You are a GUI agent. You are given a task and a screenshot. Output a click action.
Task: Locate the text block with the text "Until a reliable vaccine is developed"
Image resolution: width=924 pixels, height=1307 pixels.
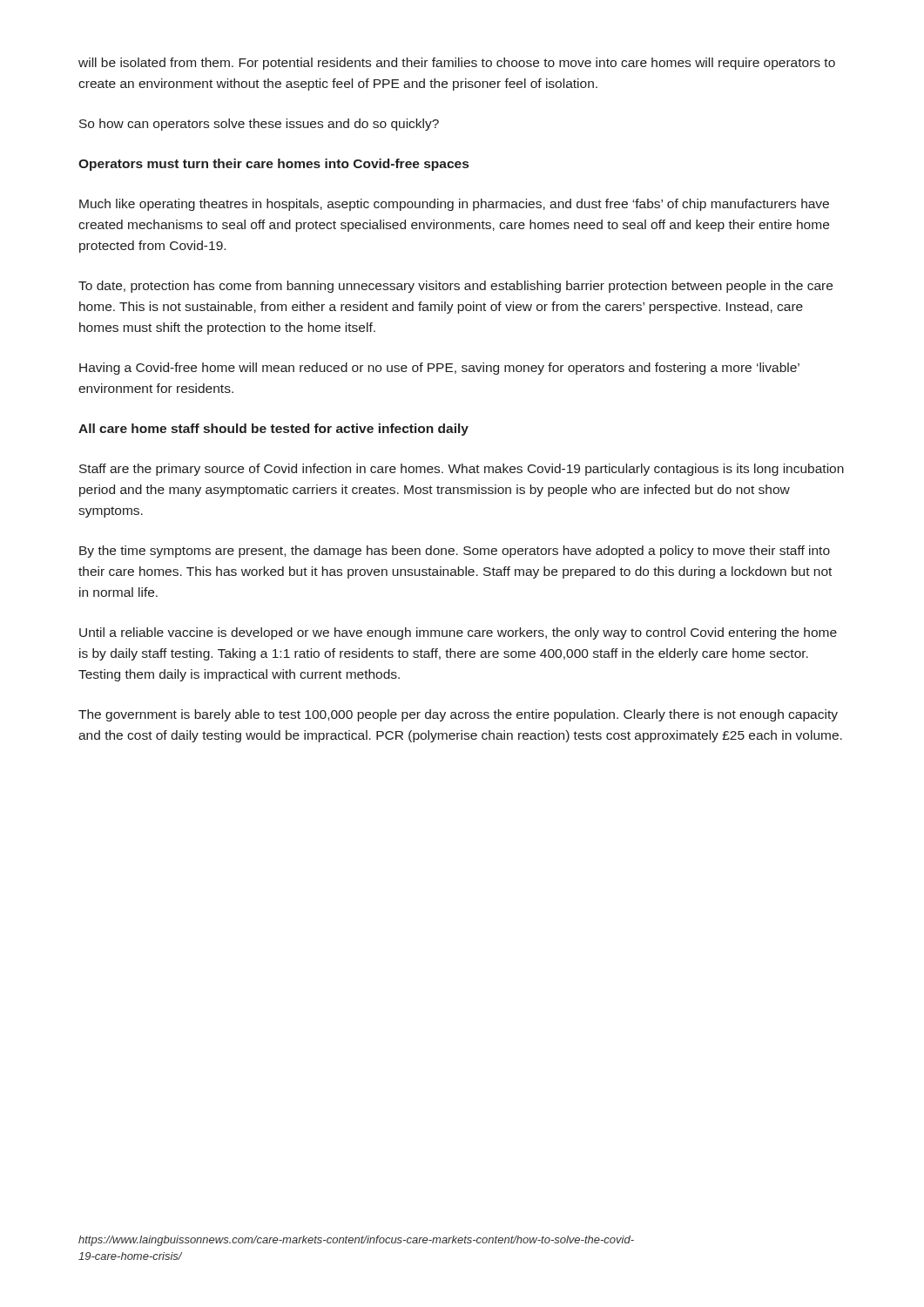458,653
